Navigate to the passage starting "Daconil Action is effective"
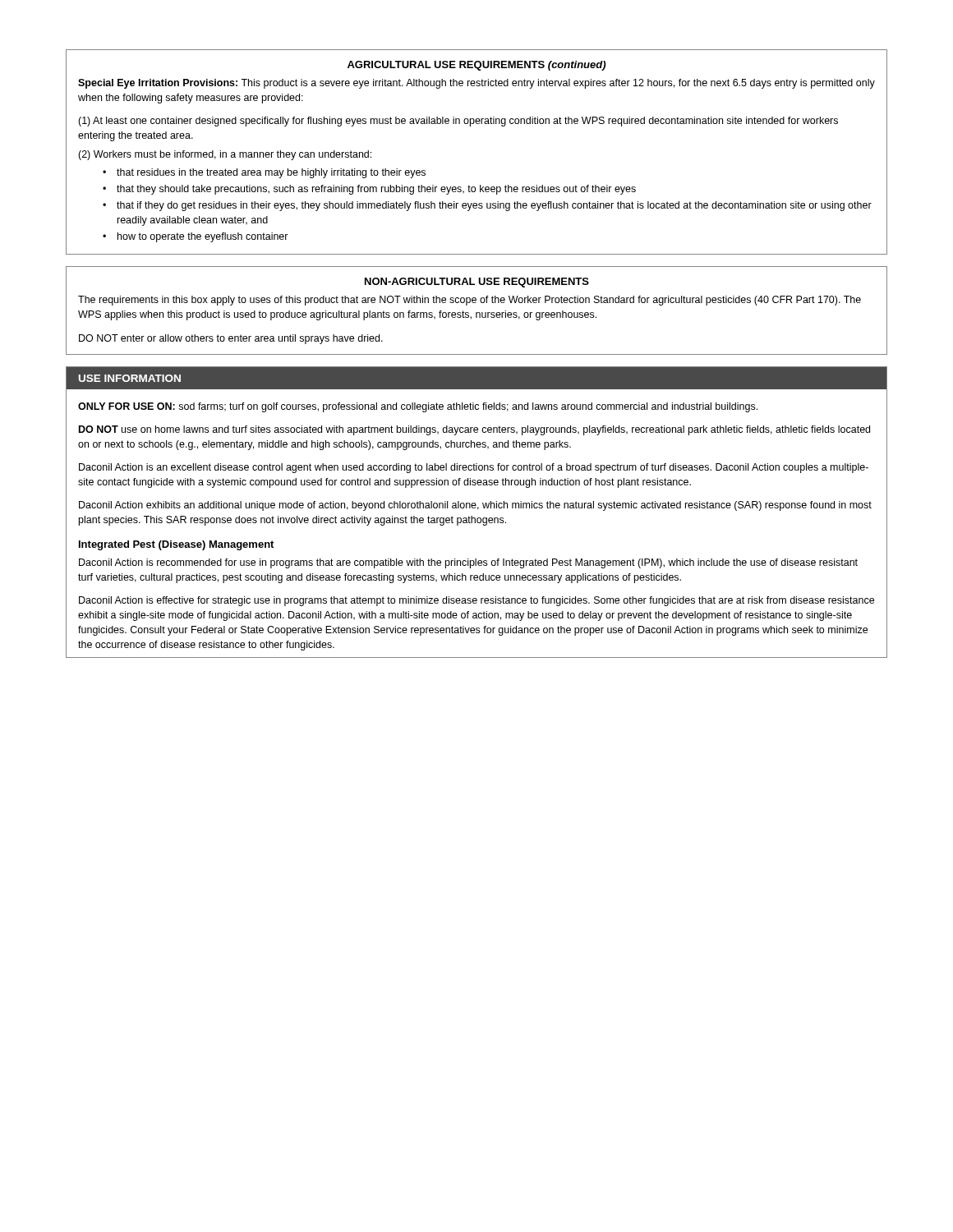 click(476, 623)
